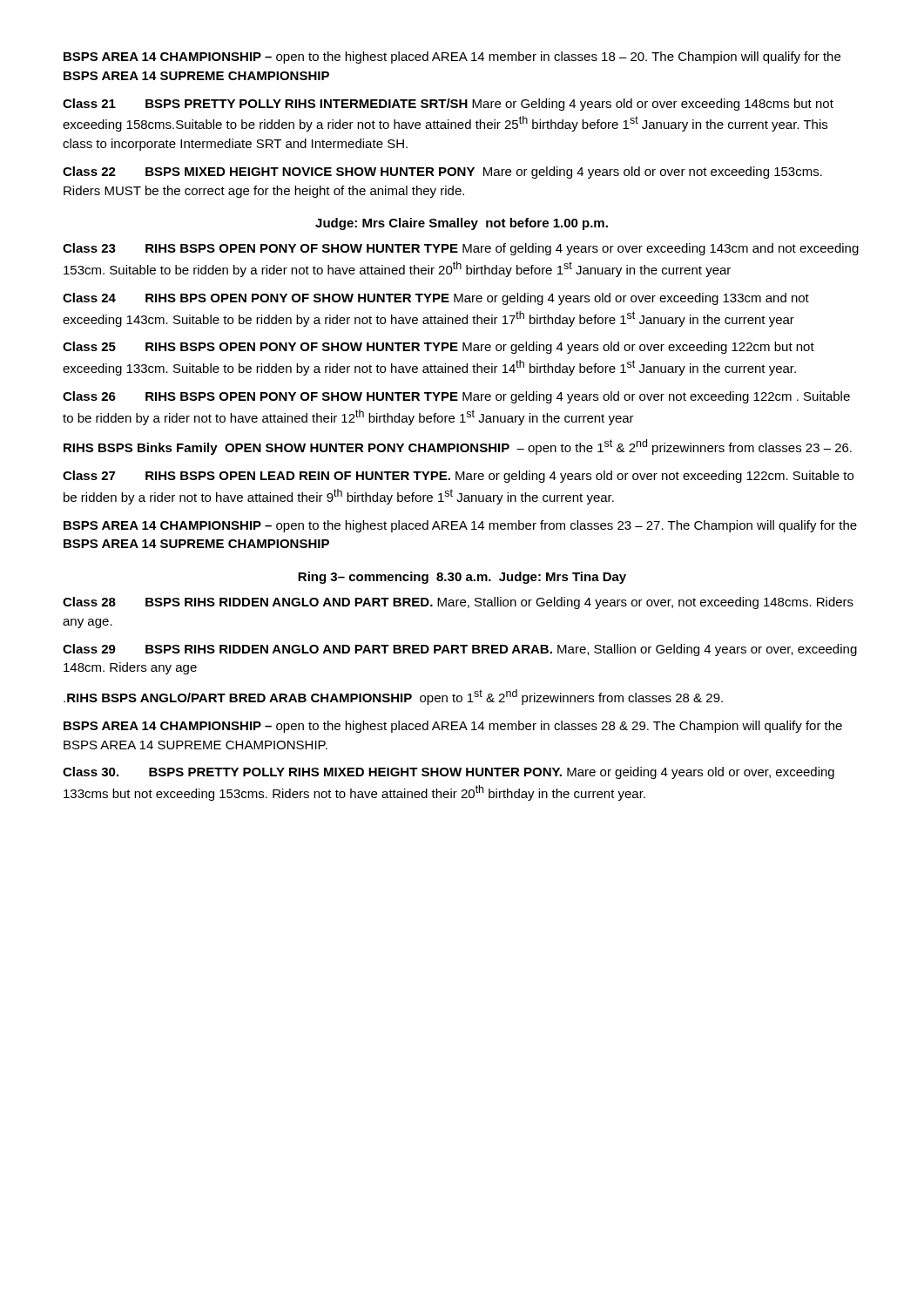The image size is (924, 1307).
Task: Where is the passage that starts "RIHS BSPS Binks Family OPEN SHOW HUNTER PONY"?
Action: point(458,446)
